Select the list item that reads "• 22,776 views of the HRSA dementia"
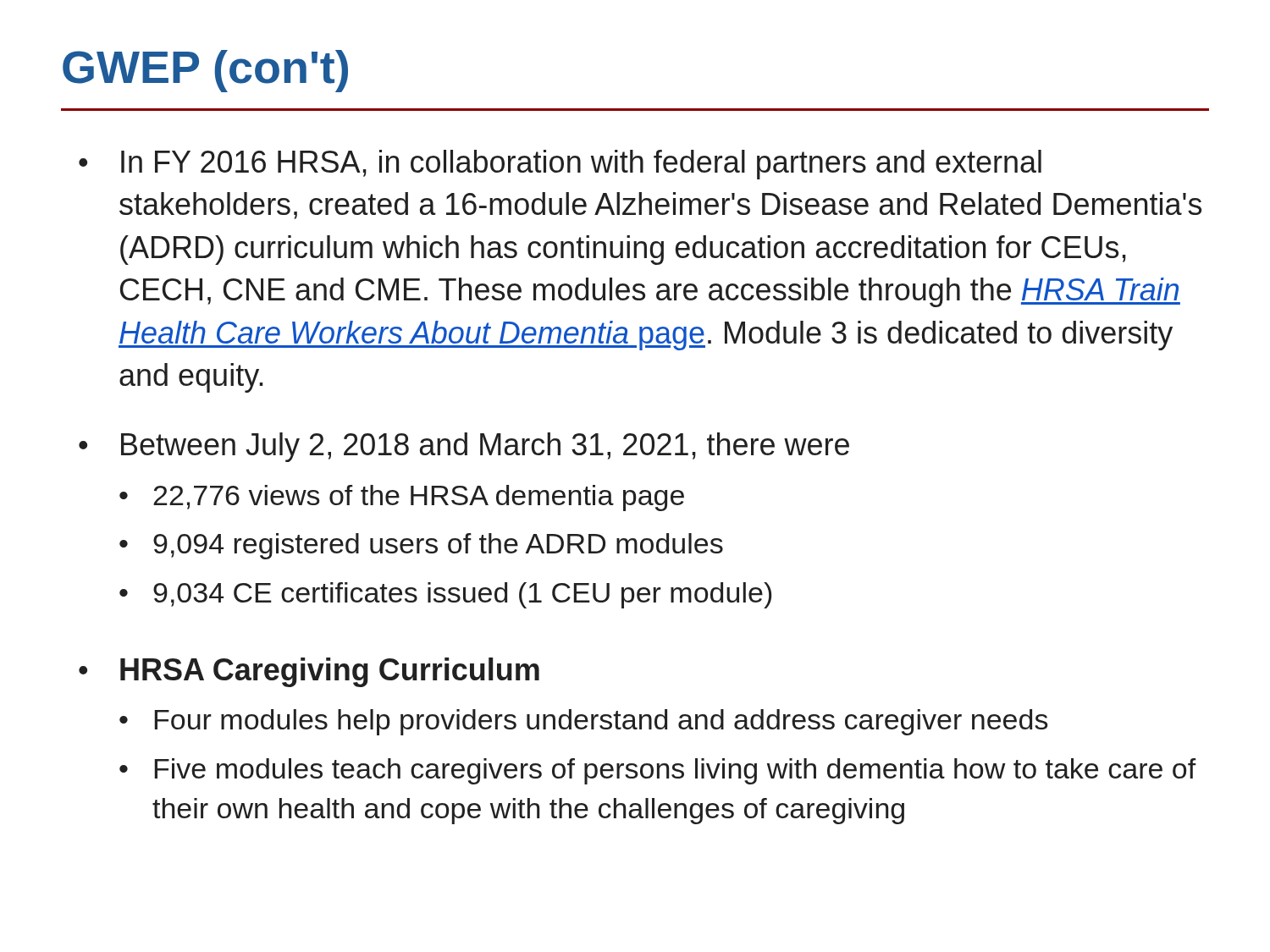1270x952 pixels. pyautogui.click(x=664, y=496)
